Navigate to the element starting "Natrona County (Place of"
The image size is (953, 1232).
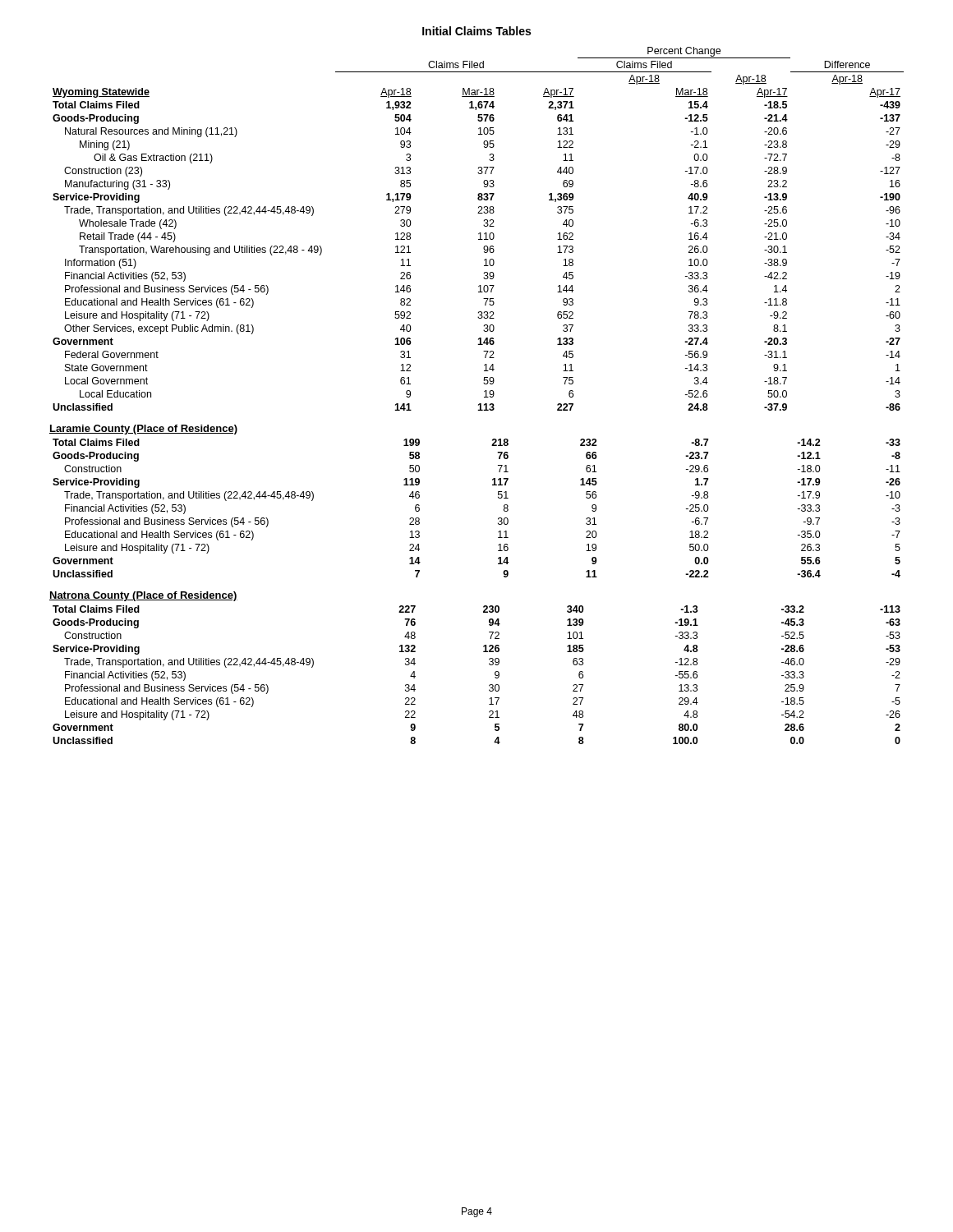click(x=143, y=595)
